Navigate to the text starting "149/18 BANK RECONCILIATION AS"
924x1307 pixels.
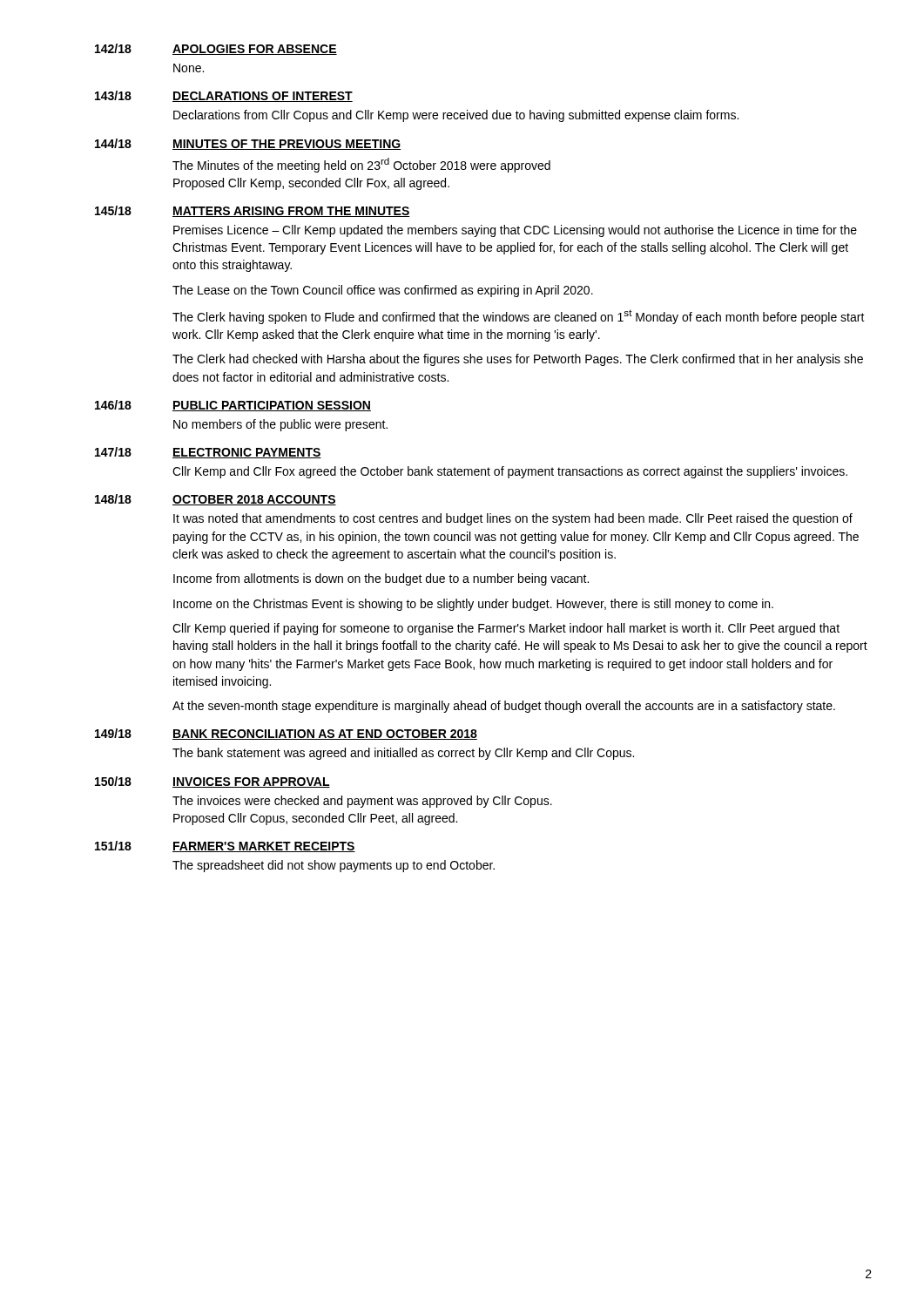tap(483, 745)
